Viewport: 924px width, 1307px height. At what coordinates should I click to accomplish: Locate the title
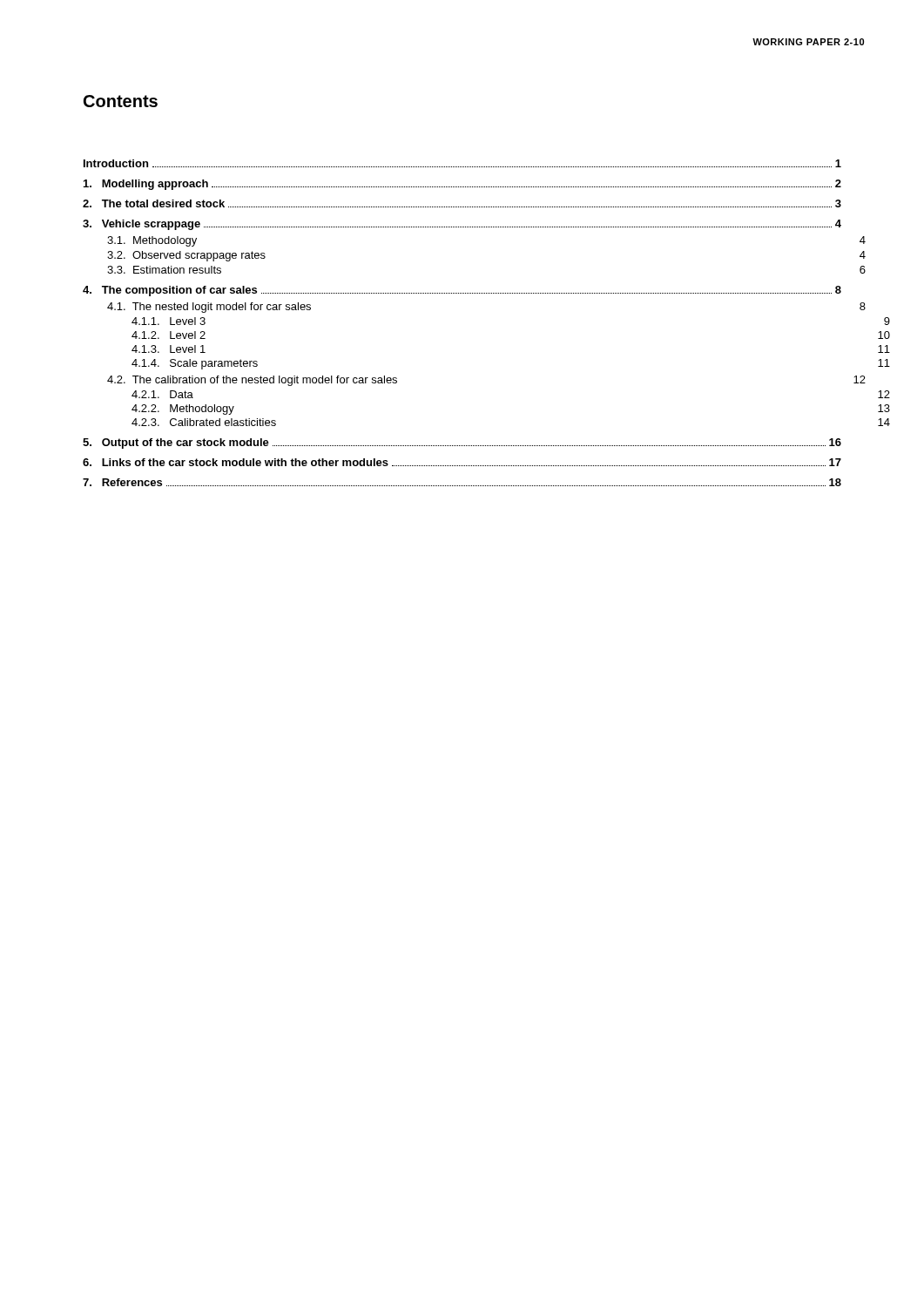120,101
